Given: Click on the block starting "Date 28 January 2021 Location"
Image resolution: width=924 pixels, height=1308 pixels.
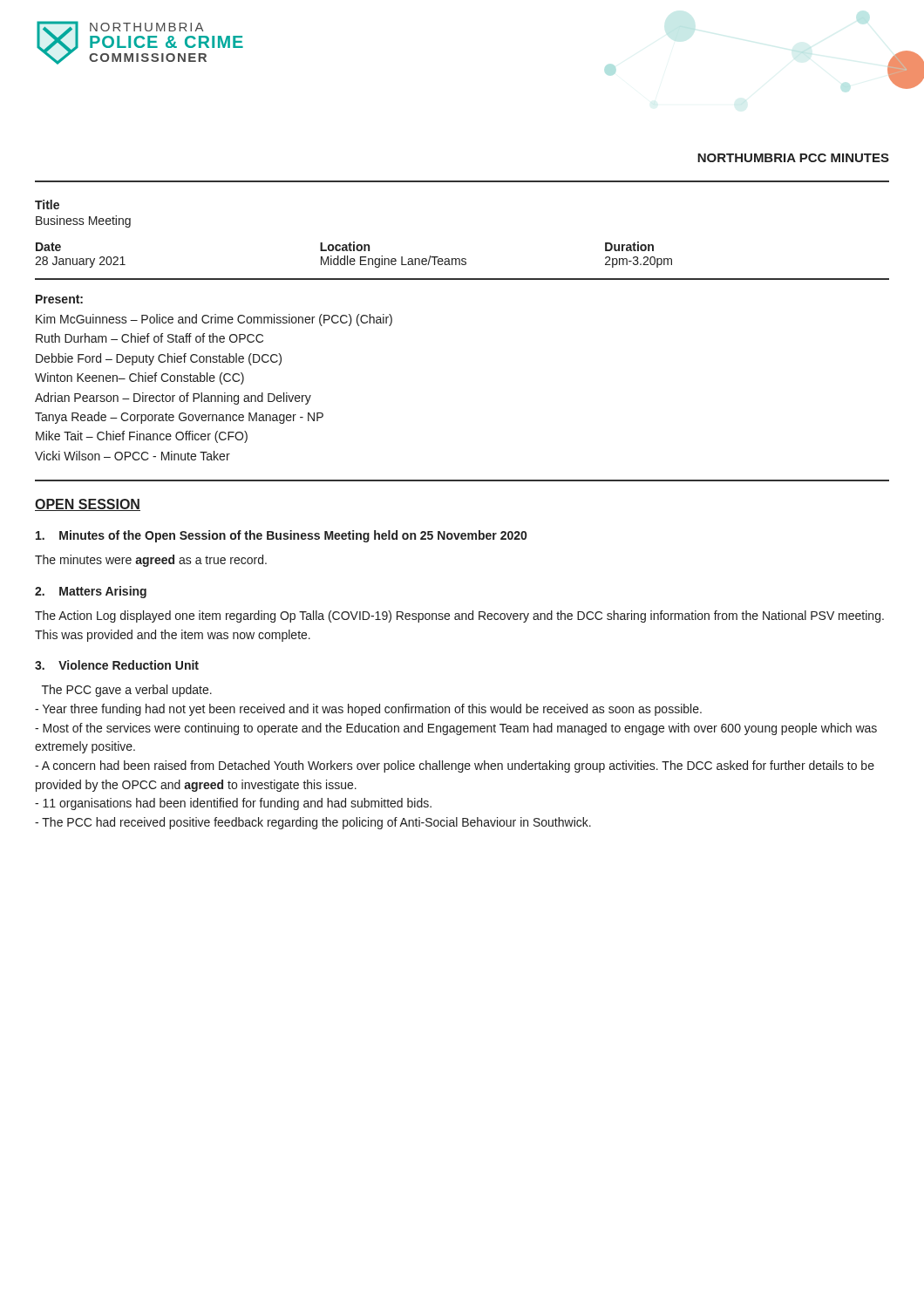Looking at the screenshot, I should pyautogui.click(x=462, y=254).
